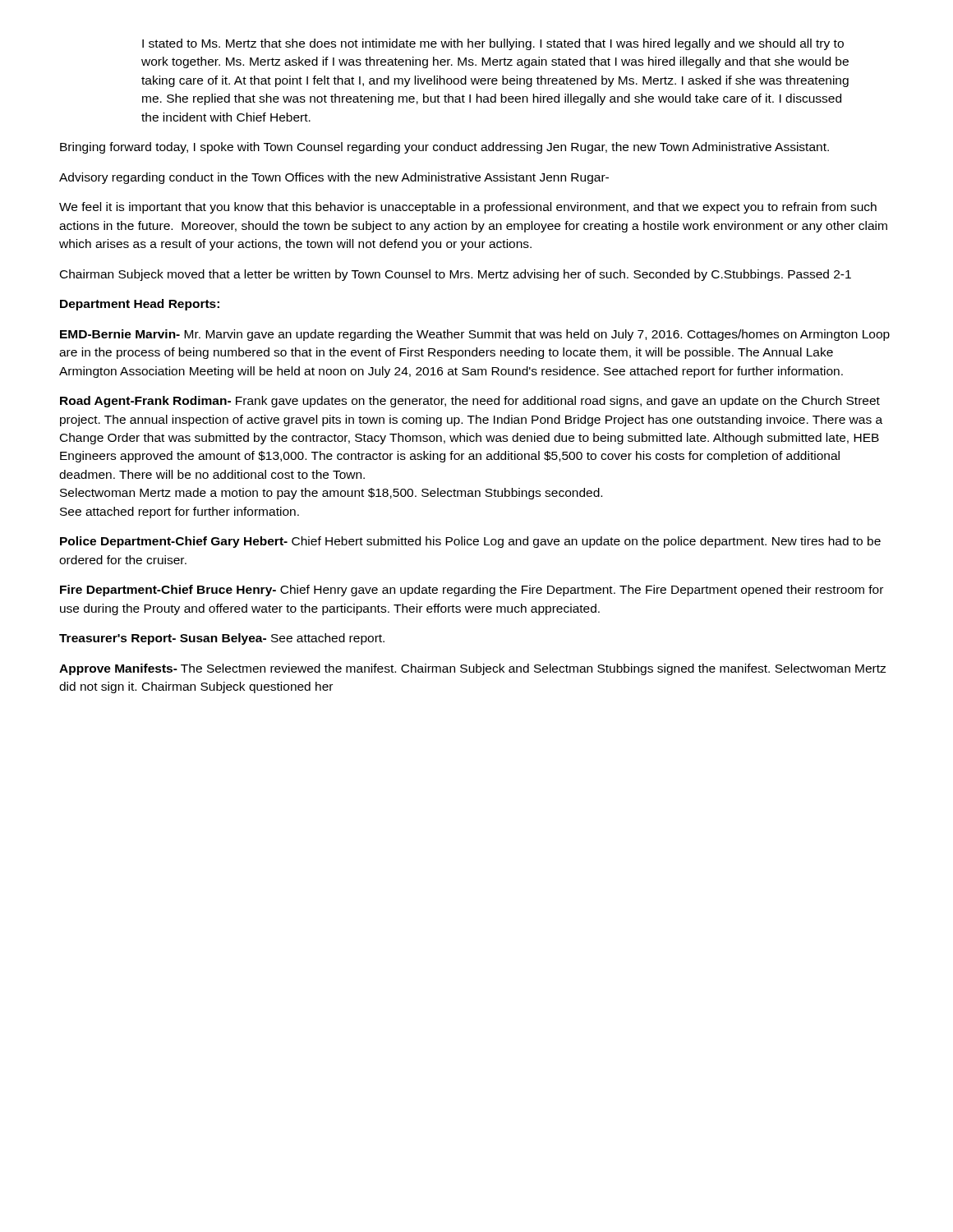Select the section header
The image size is (953, 1232).
tap(140, 304)
